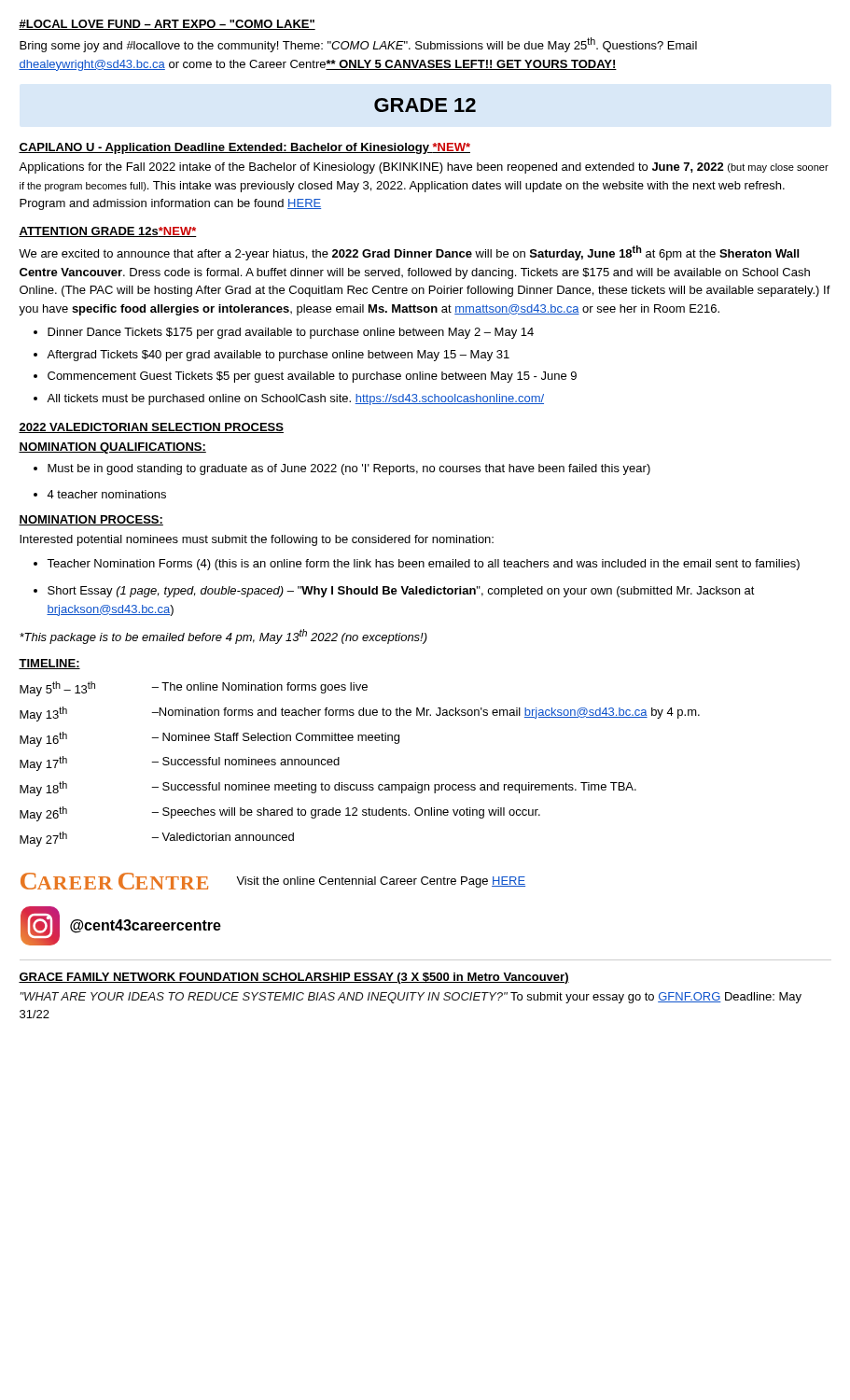This screenshot has height=1400, width=850.
Task: Point to the element starting "We are excited to announce that"
Action: (424, 279)
